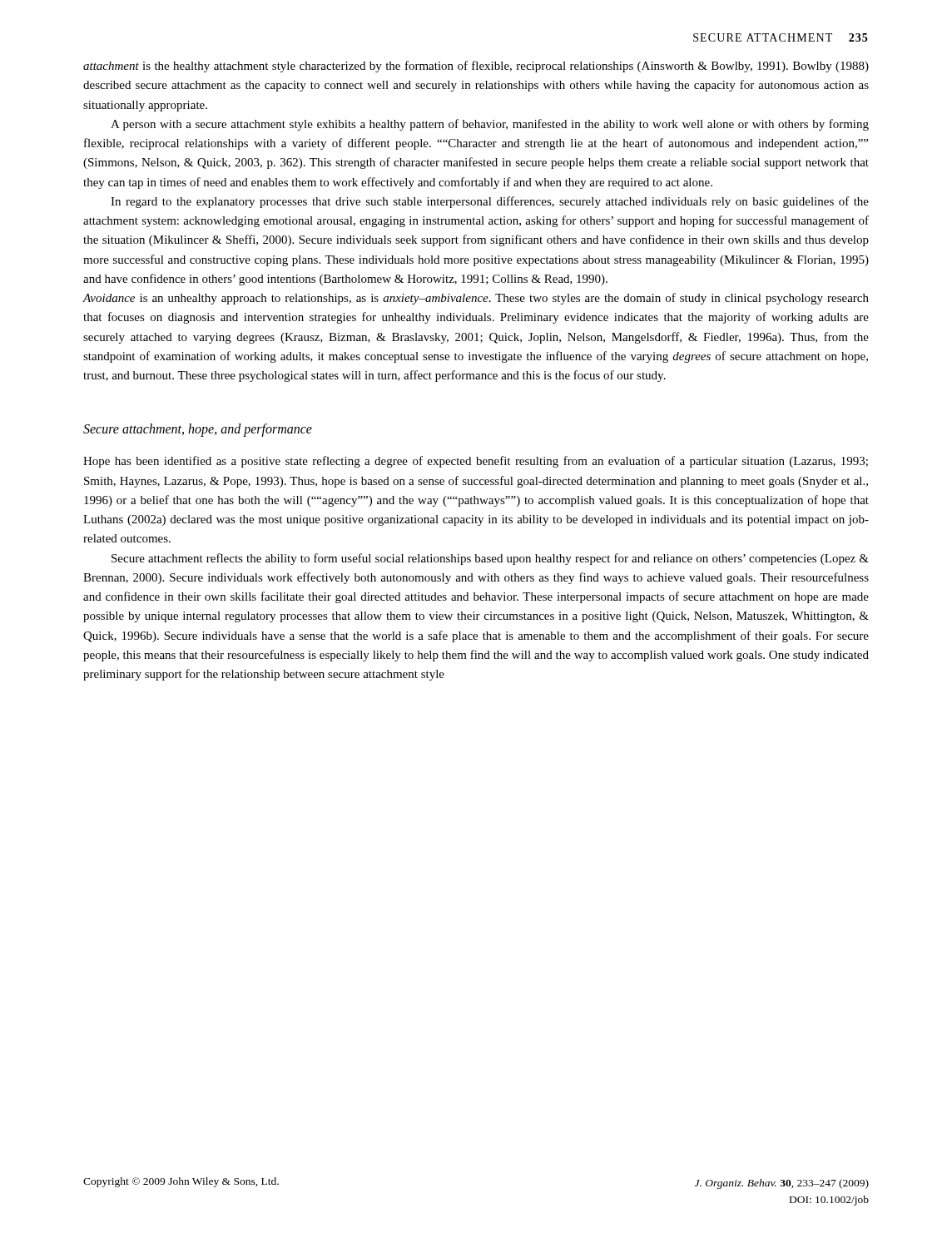
Task: Where is the passage that starts "Avoidance is an unhealthy"?
Action: (476, 337)
